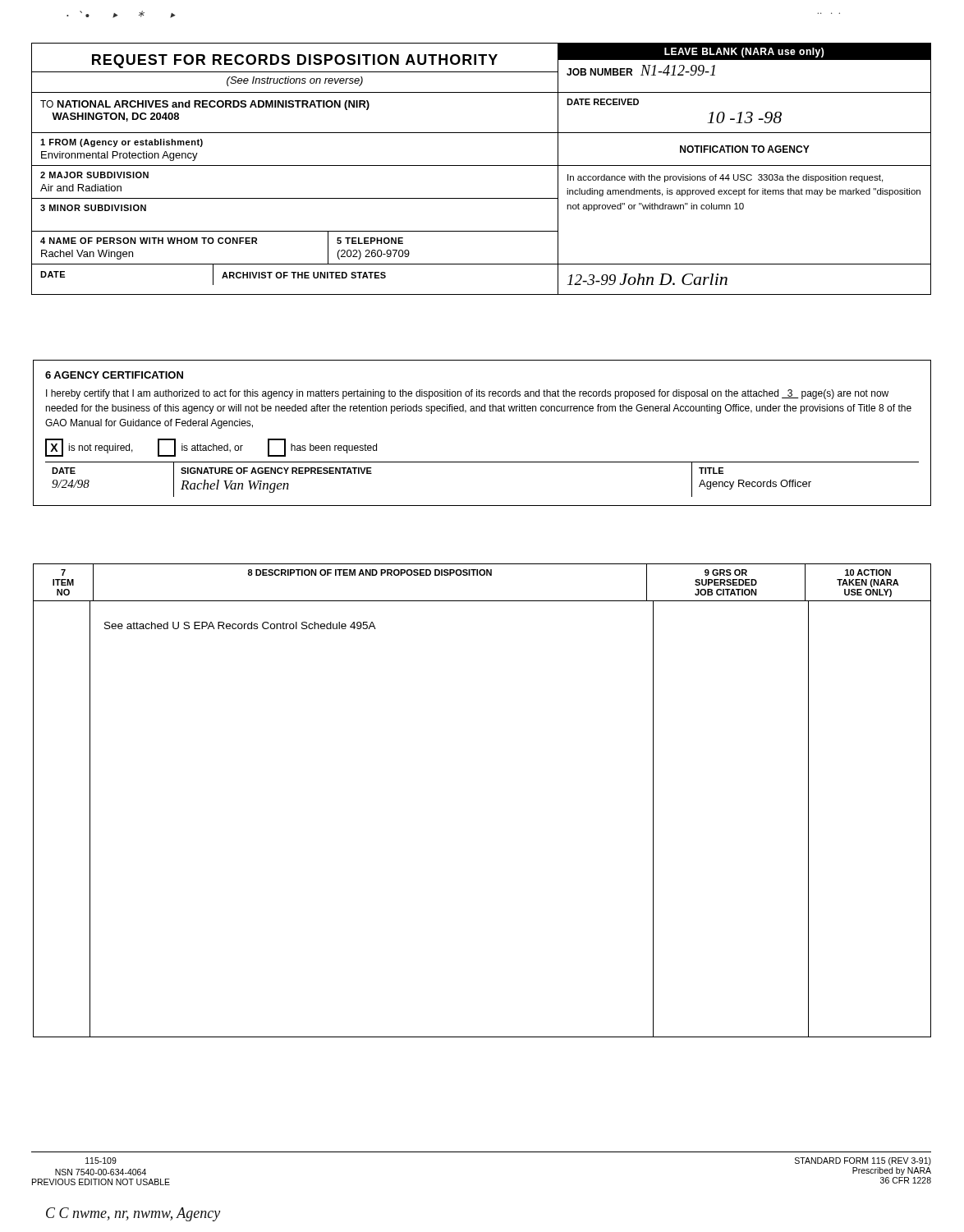Find "NOTIFICATION TO AGENCY" on this page

tap(744, 149)
